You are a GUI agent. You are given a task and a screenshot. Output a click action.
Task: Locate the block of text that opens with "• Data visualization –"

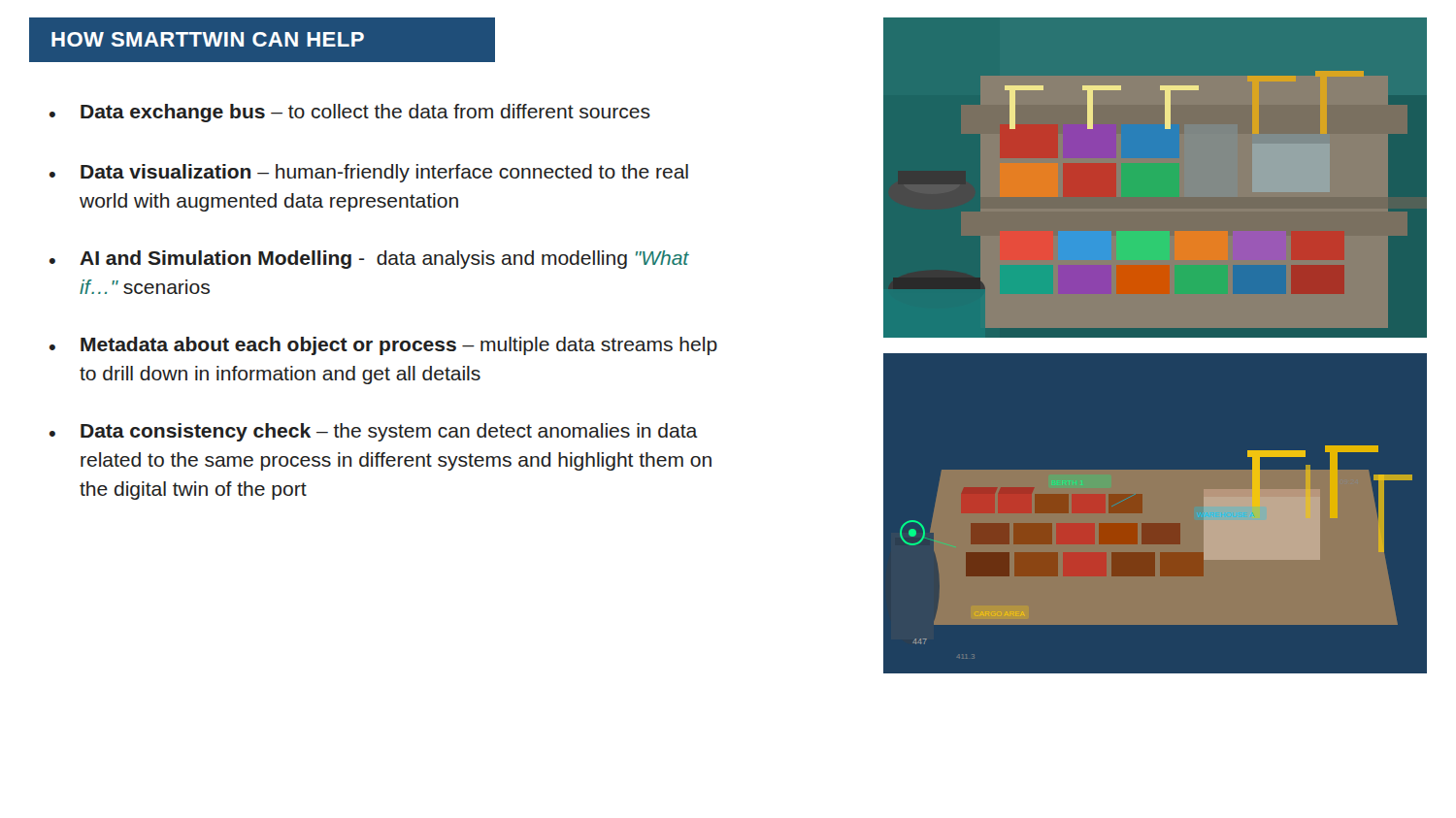click(x=388, y=187)
